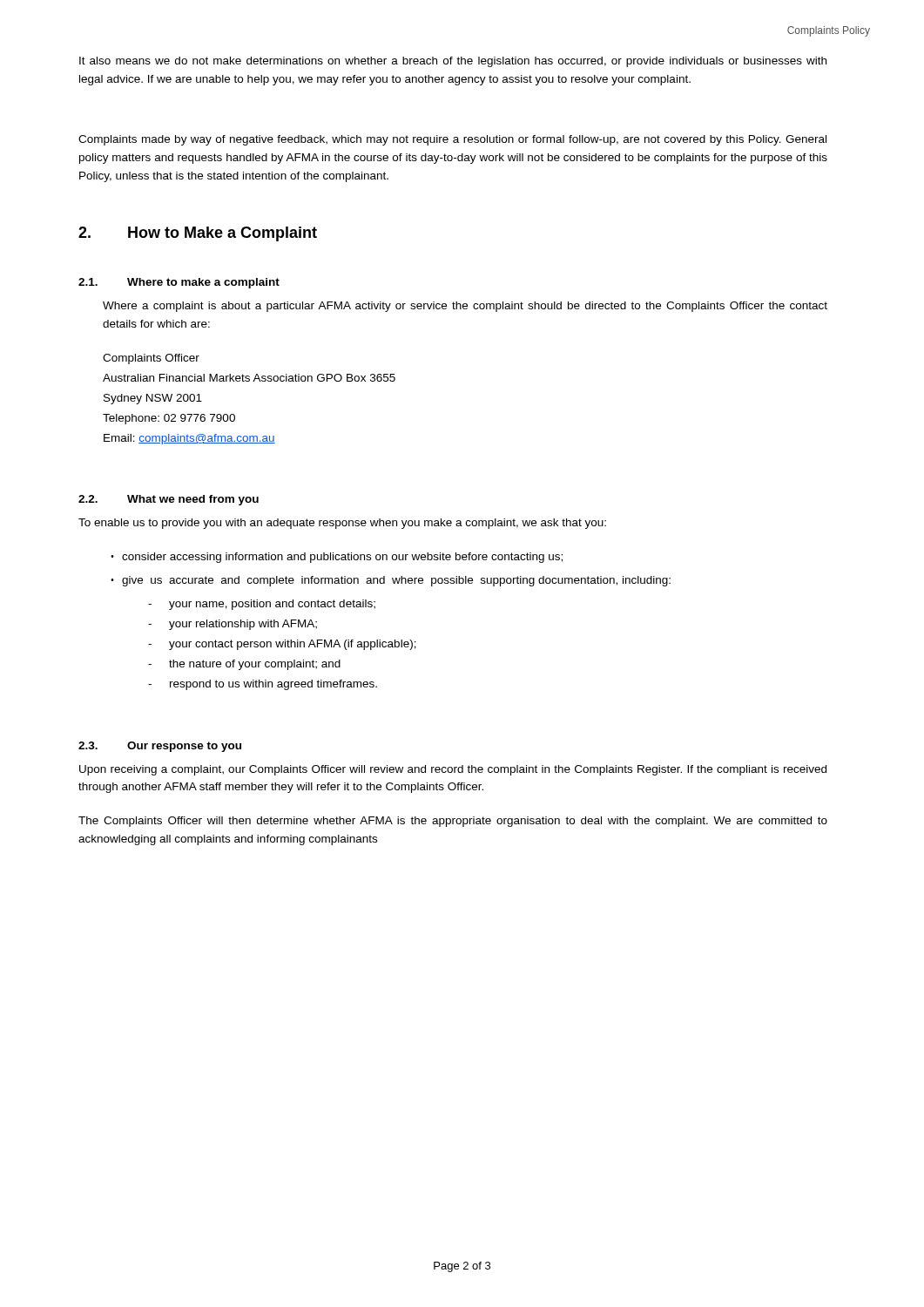
Task: Find the list item that says "- respond to us within agreed timeframes."
Action: (x=263, y=684)
